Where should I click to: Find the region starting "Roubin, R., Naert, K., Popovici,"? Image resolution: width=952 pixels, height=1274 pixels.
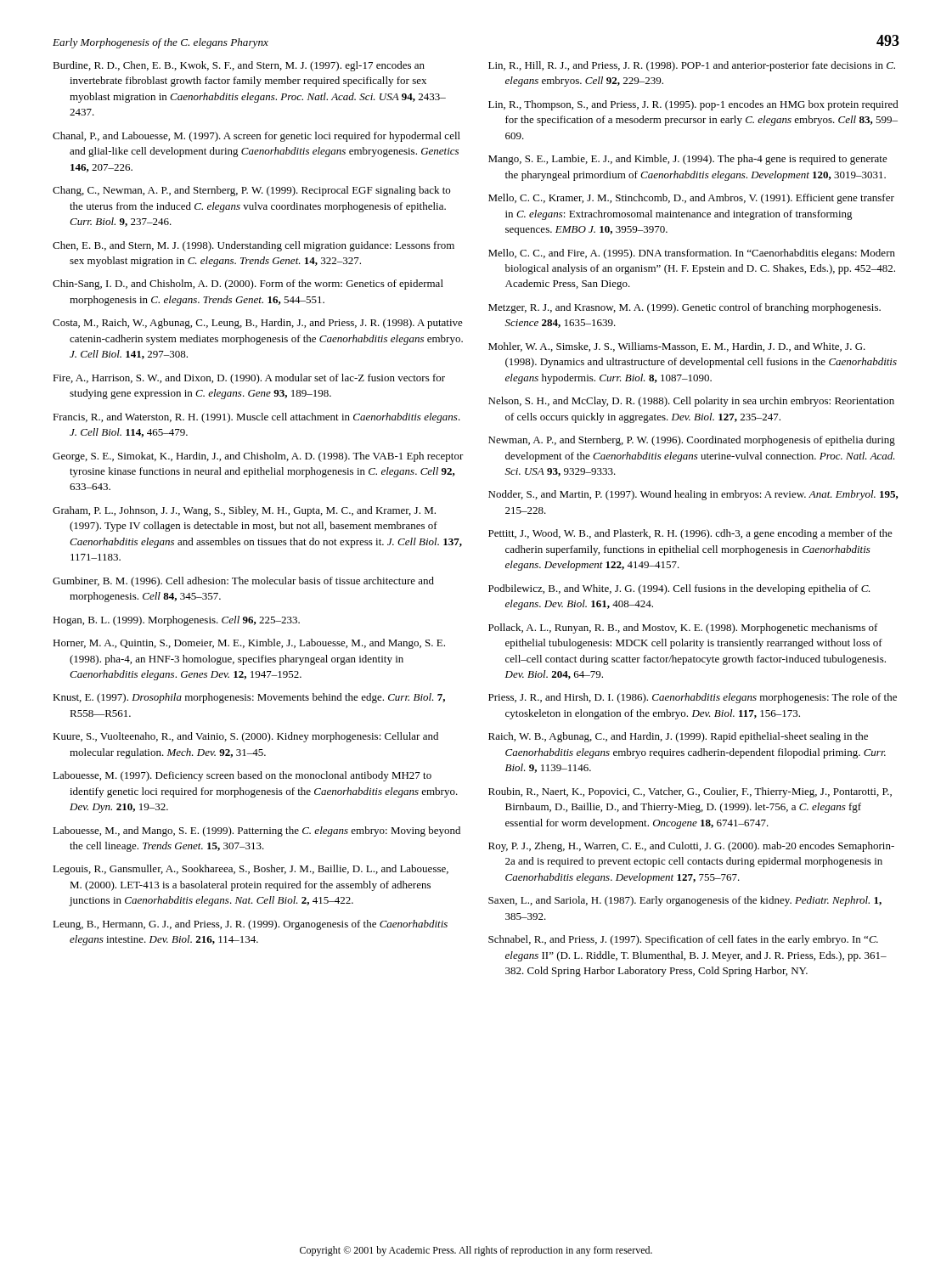tap(690, 807)
